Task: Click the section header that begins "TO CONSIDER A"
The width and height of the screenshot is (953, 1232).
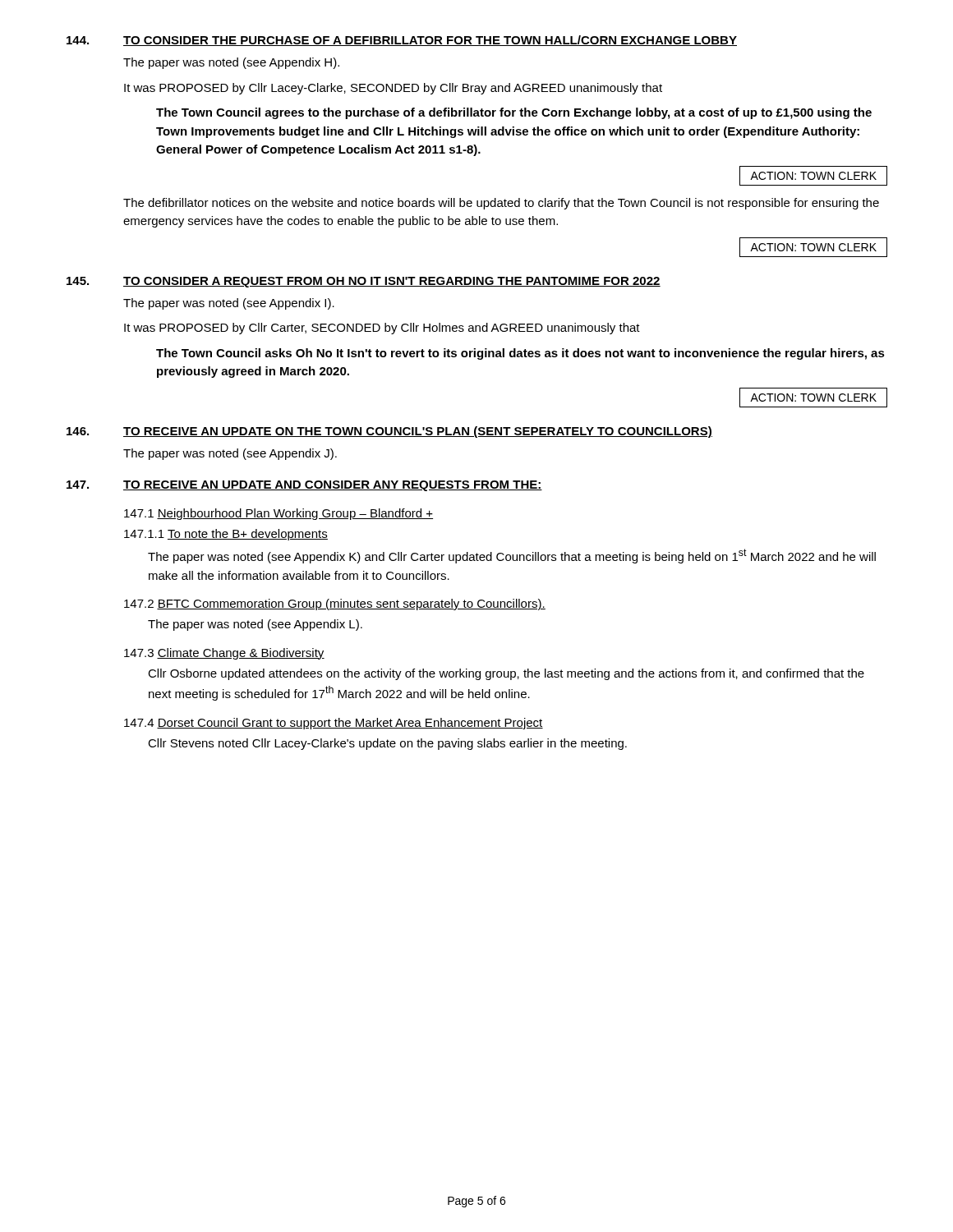Action: point(392,280)
